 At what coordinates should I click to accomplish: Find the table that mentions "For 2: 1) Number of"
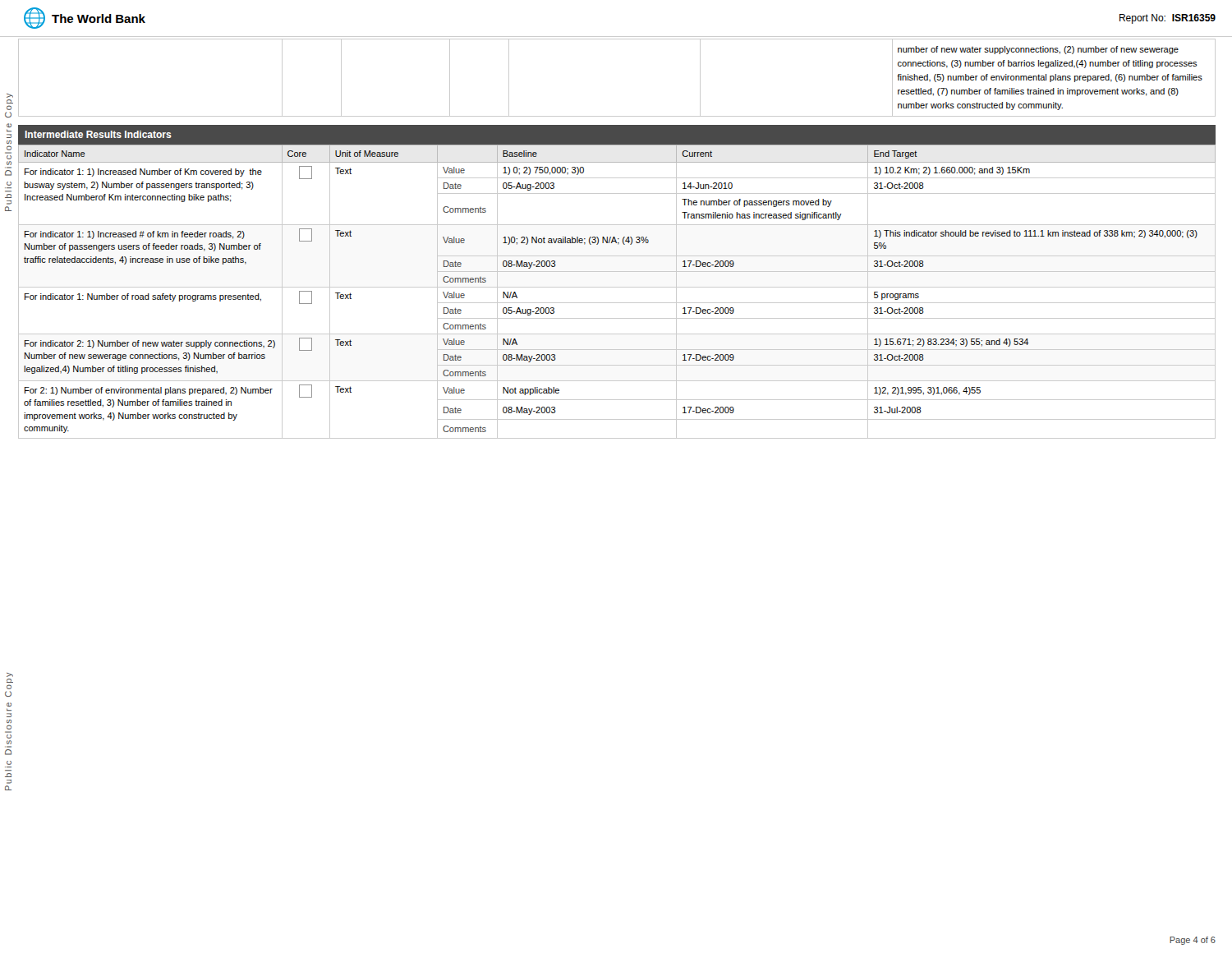point(617,292)
